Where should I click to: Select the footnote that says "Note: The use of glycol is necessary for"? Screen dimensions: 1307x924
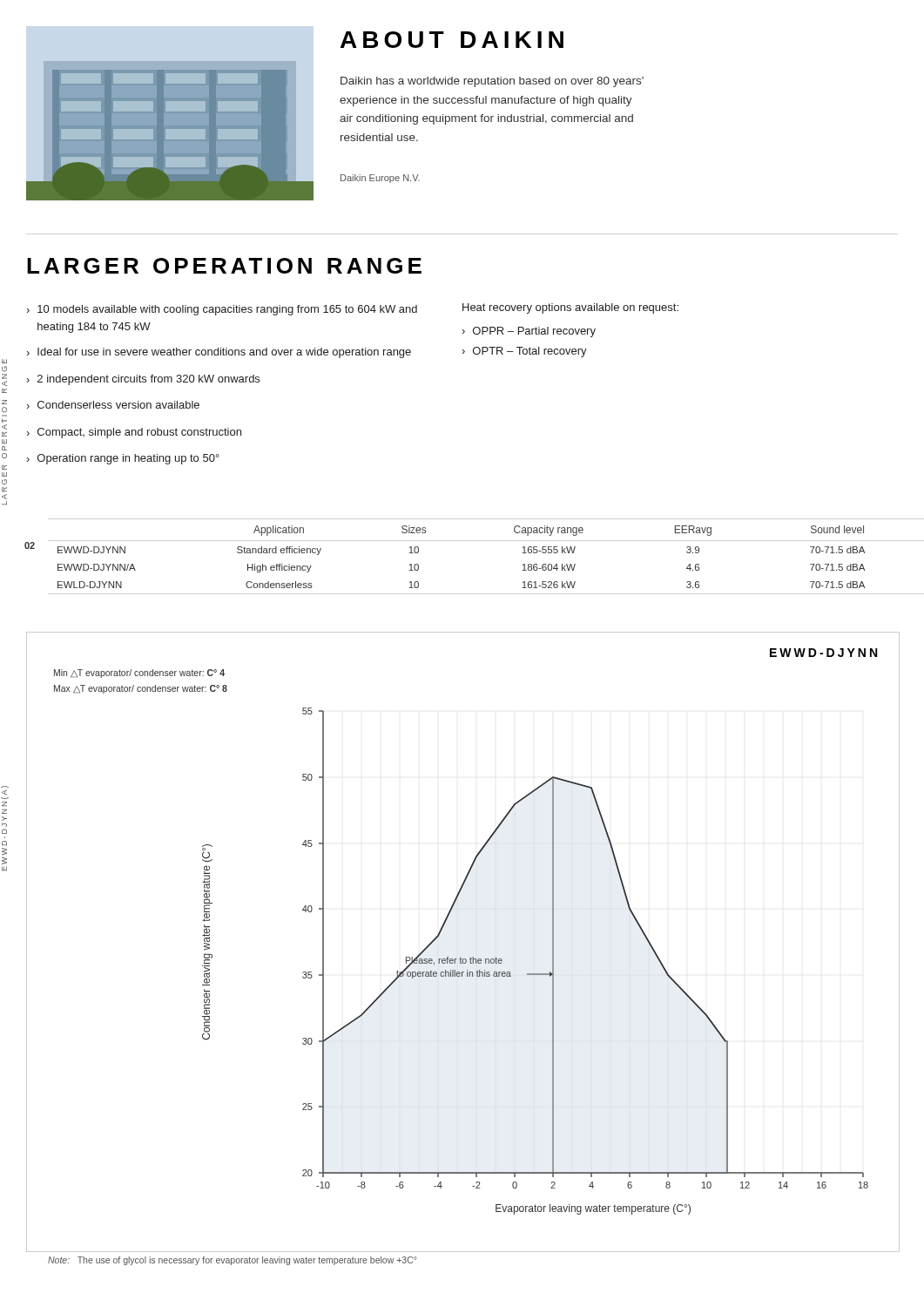click(232, 1260)
